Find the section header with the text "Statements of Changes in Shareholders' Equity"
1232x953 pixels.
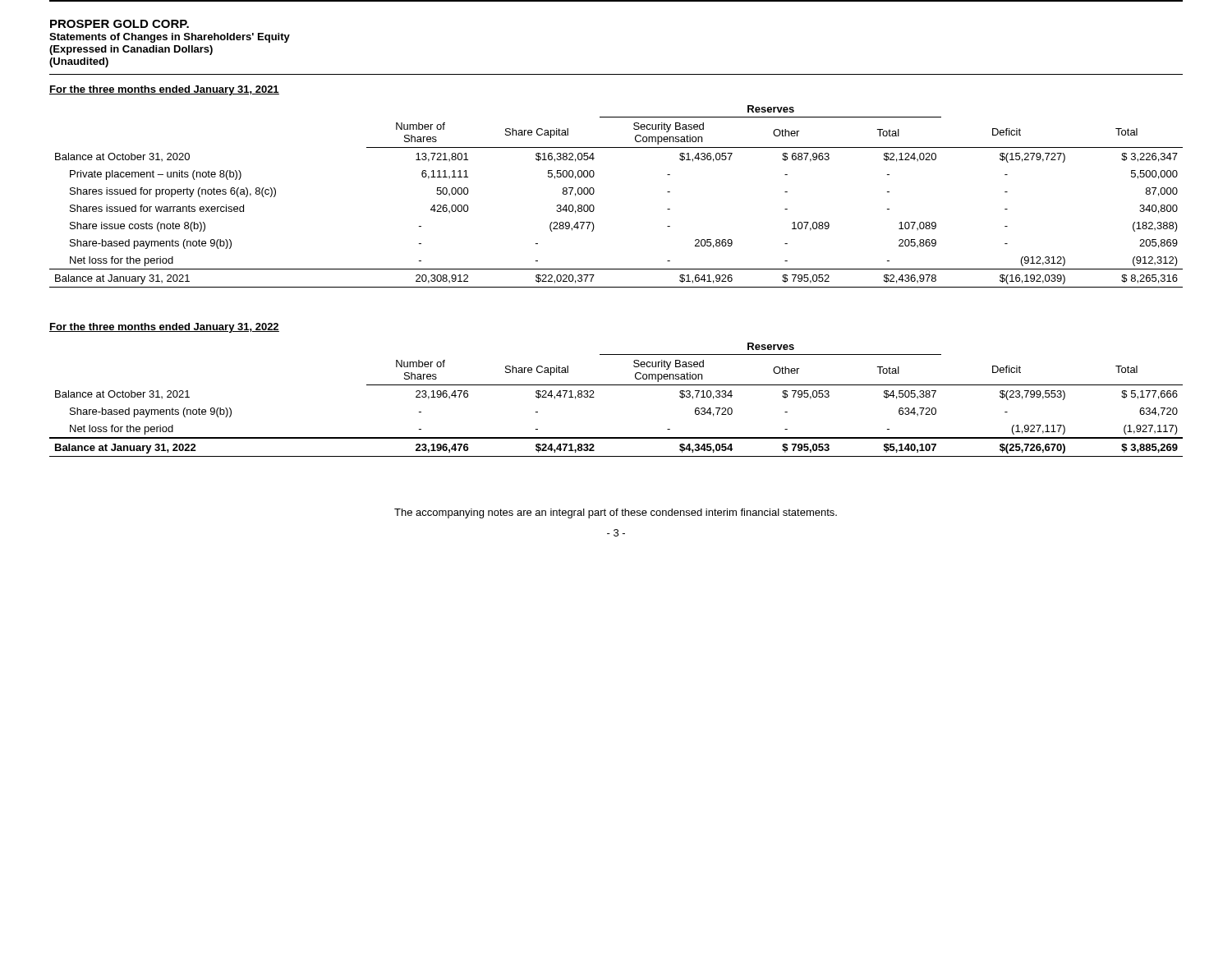170,49
